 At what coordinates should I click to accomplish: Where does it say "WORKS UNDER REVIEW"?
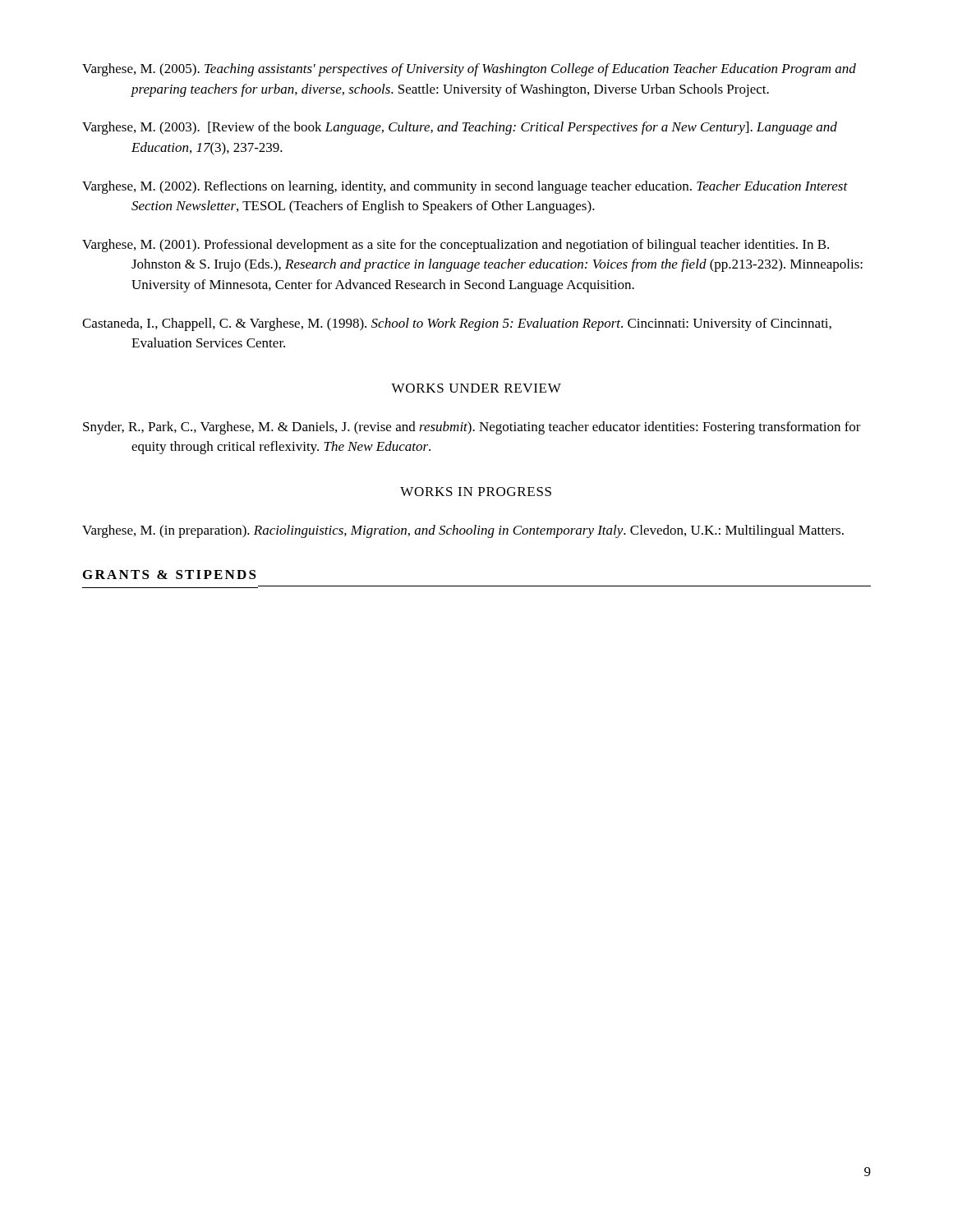[476, 388]
